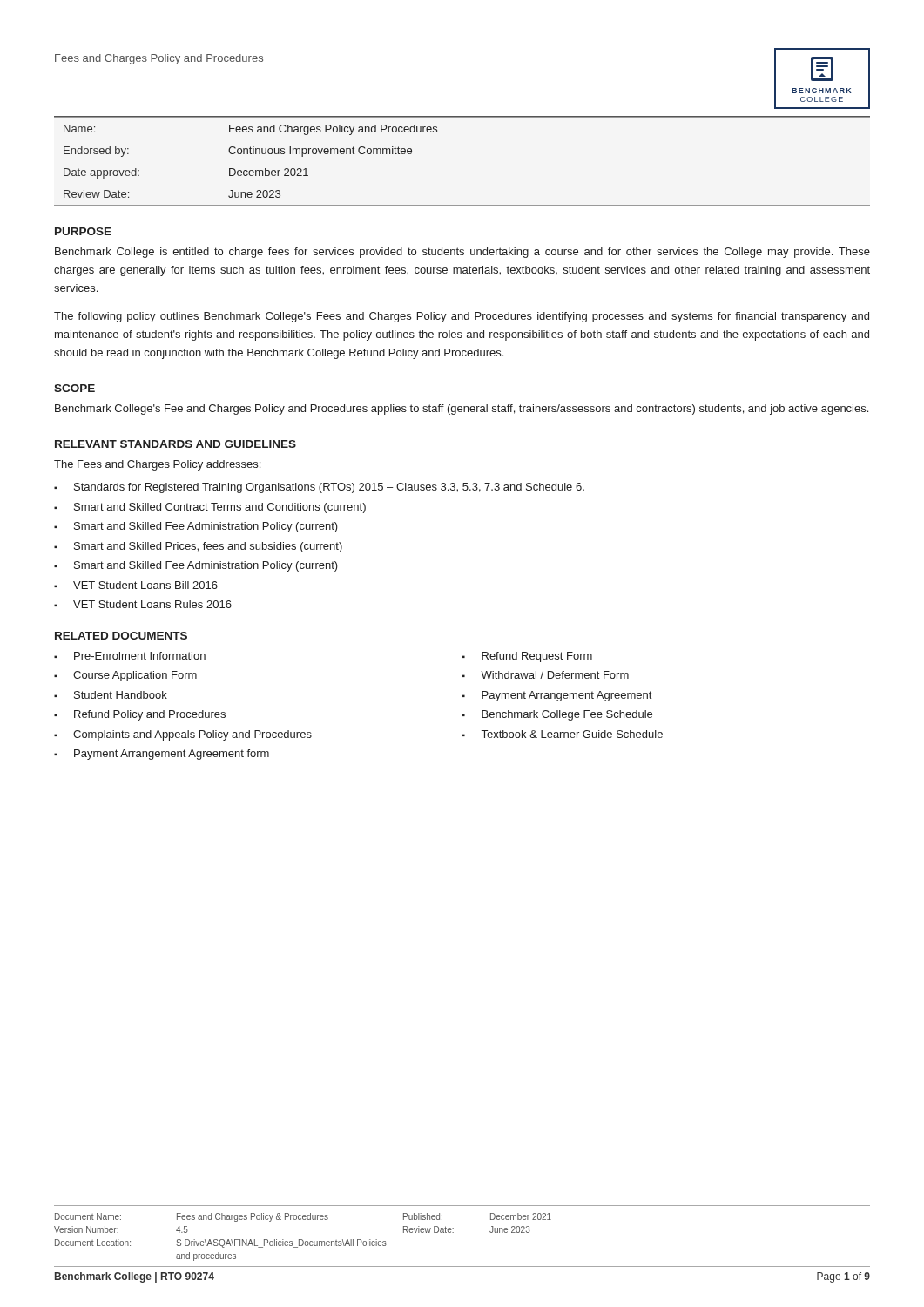Point to the text starting "▪ Refund Policy and Procedures"

pos(140,715)
